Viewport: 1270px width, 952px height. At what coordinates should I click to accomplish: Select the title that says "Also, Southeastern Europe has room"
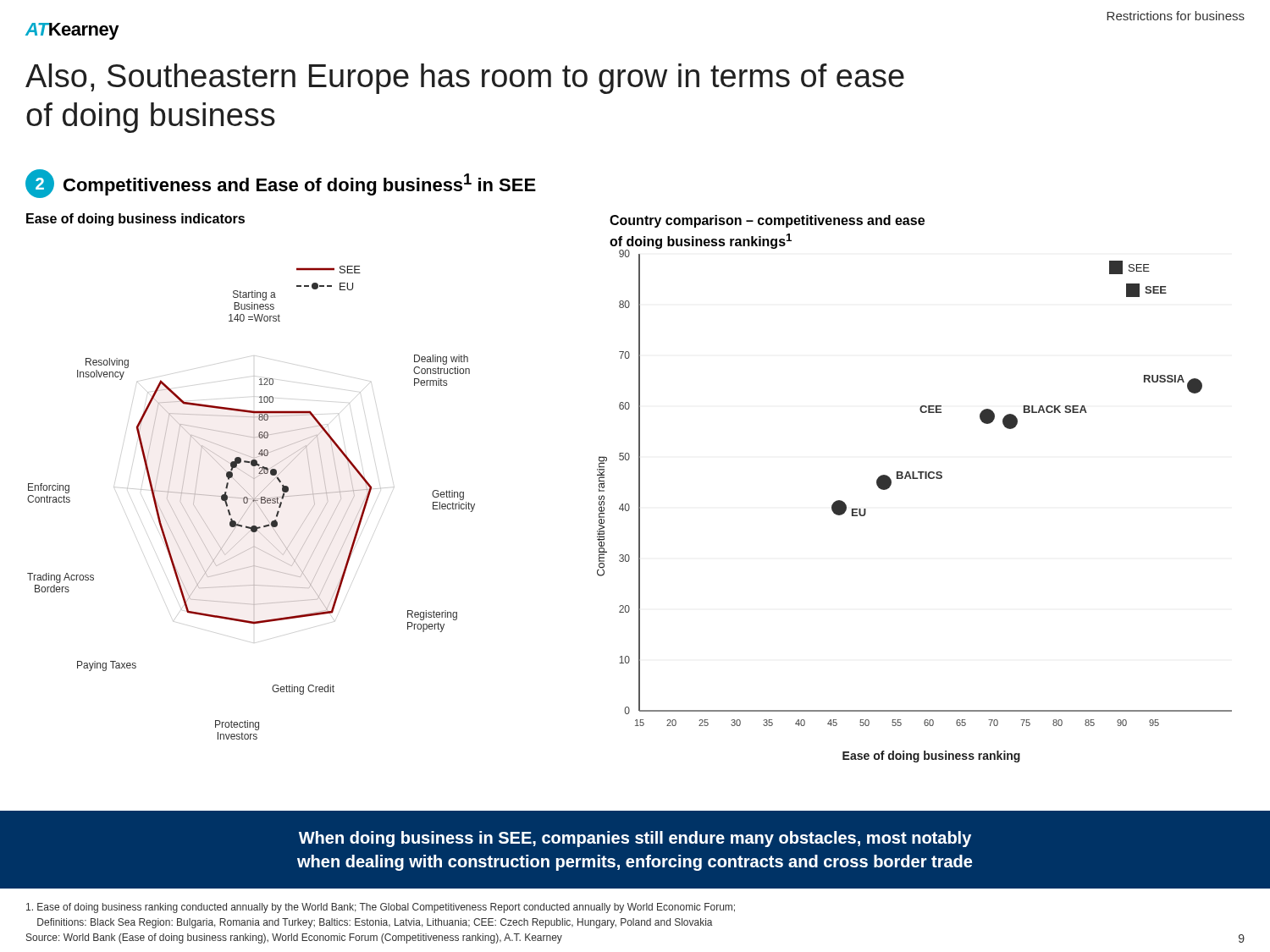click(465, 95)
